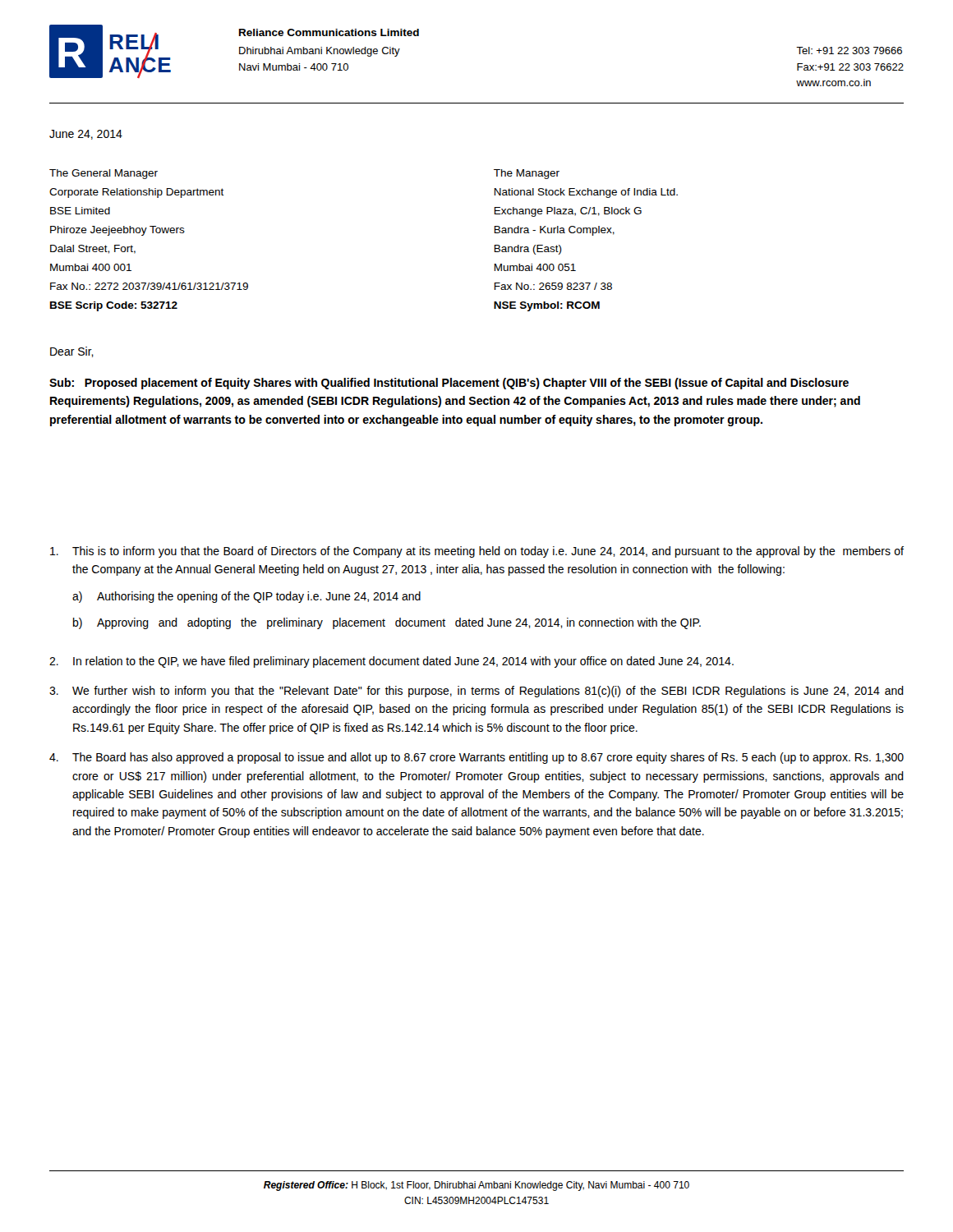
Task: Find the passage starting "The General Manager Corporate Relationship Department BSE"
Action: pos(149,239)
